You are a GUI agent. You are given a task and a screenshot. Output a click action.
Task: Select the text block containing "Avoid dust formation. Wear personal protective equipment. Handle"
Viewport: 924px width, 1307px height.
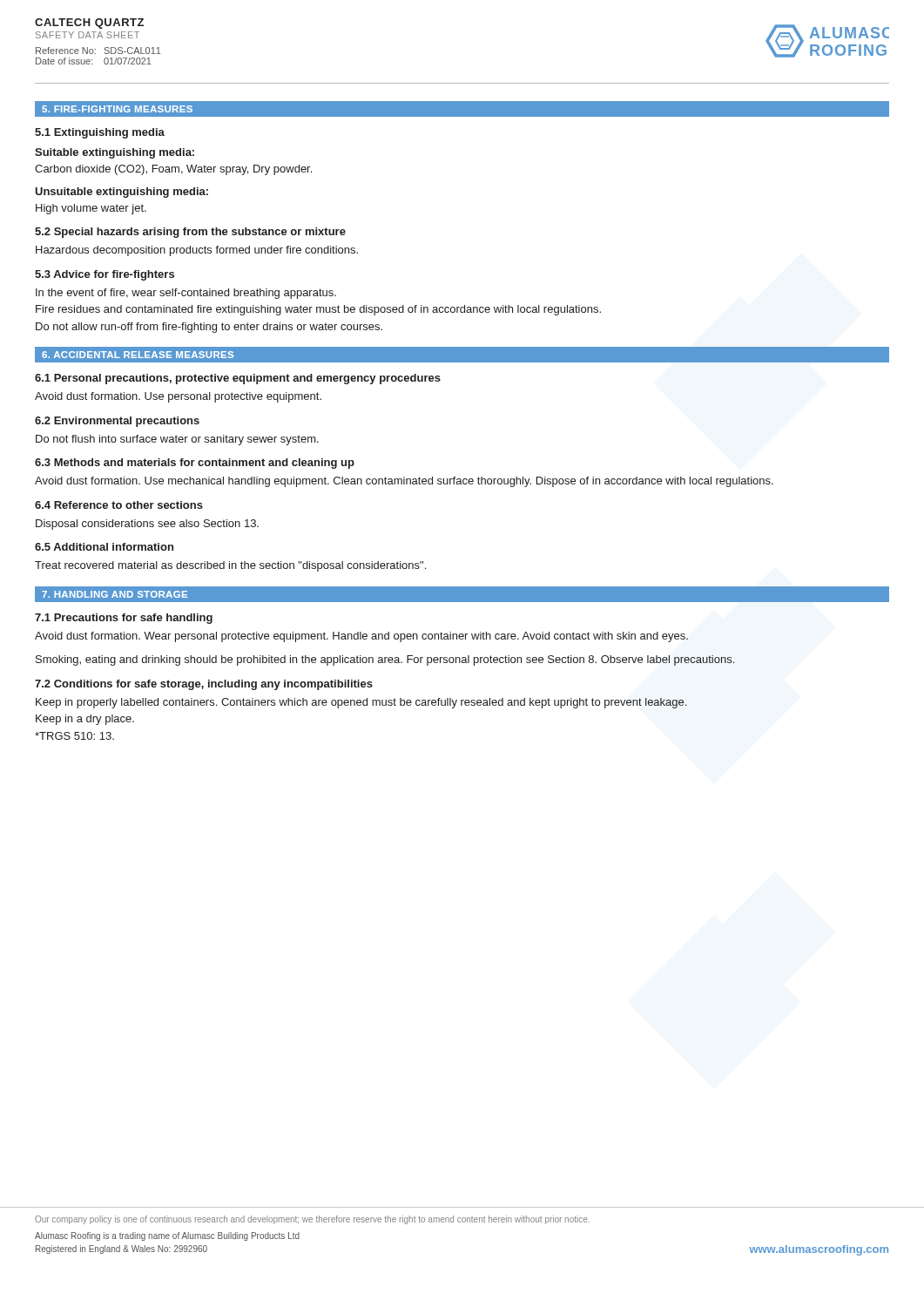tap(462, 635)
